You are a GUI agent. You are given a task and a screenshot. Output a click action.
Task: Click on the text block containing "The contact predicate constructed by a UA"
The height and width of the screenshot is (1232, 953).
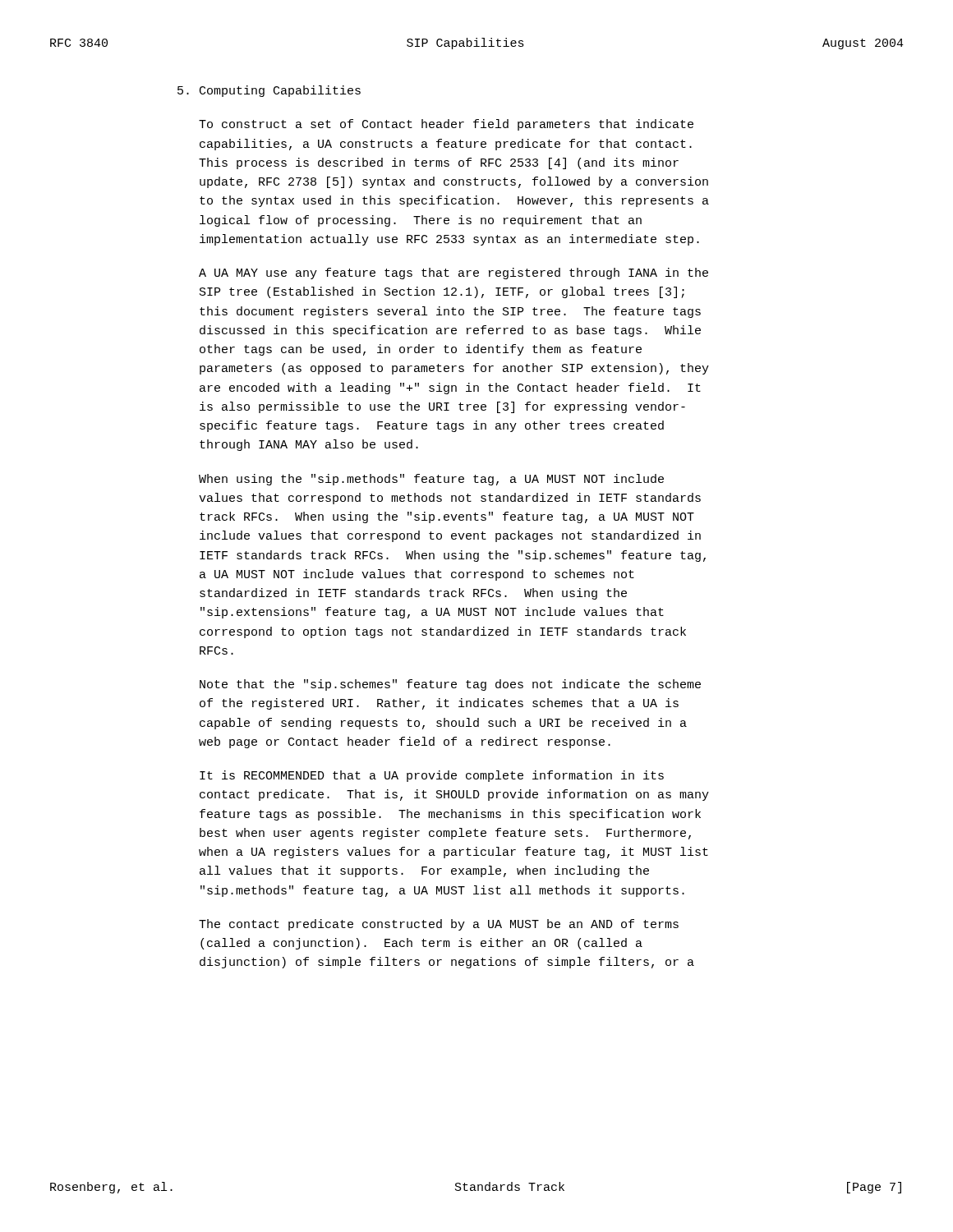(x=435, y=944)
